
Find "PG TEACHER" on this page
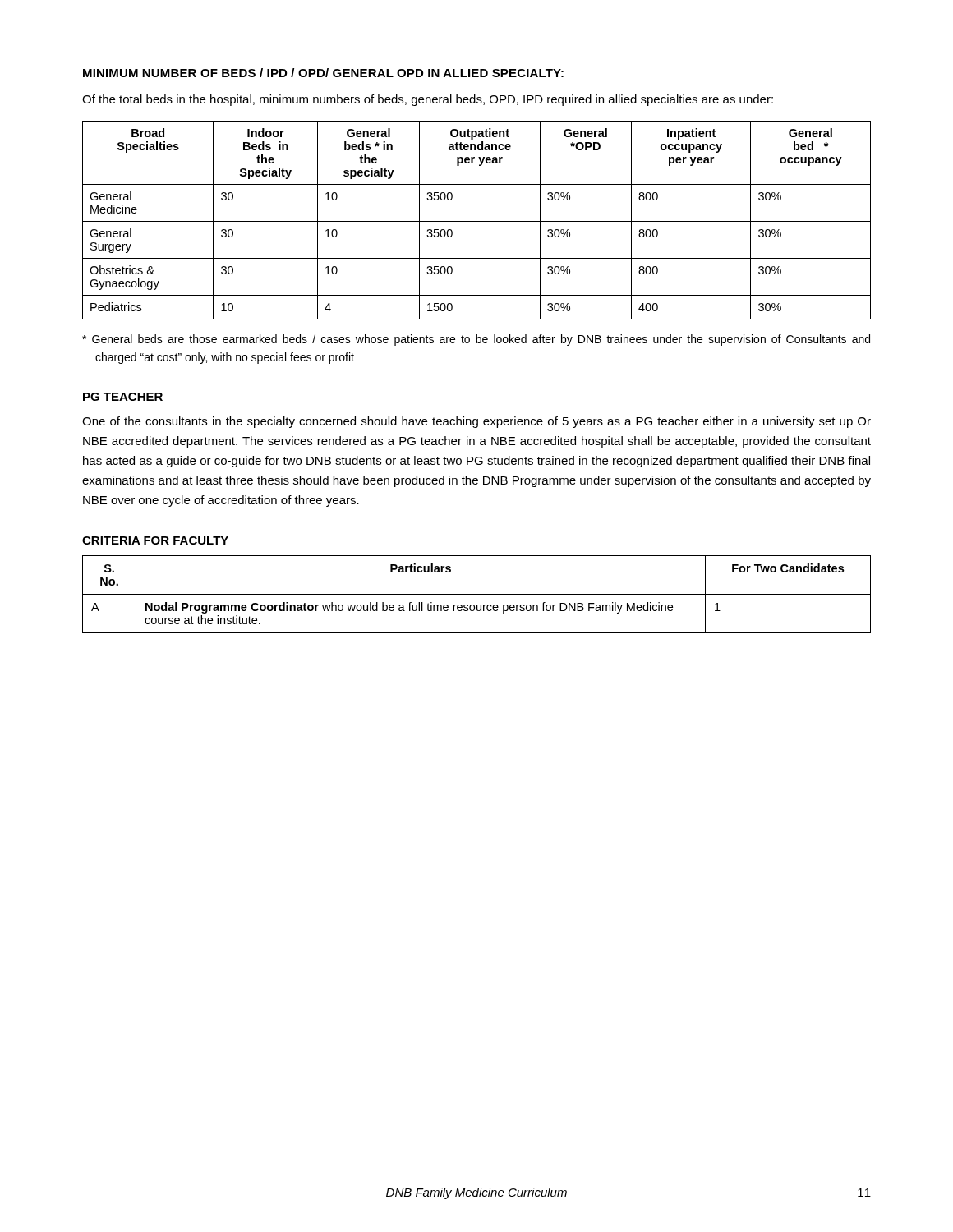coord(123,397)
